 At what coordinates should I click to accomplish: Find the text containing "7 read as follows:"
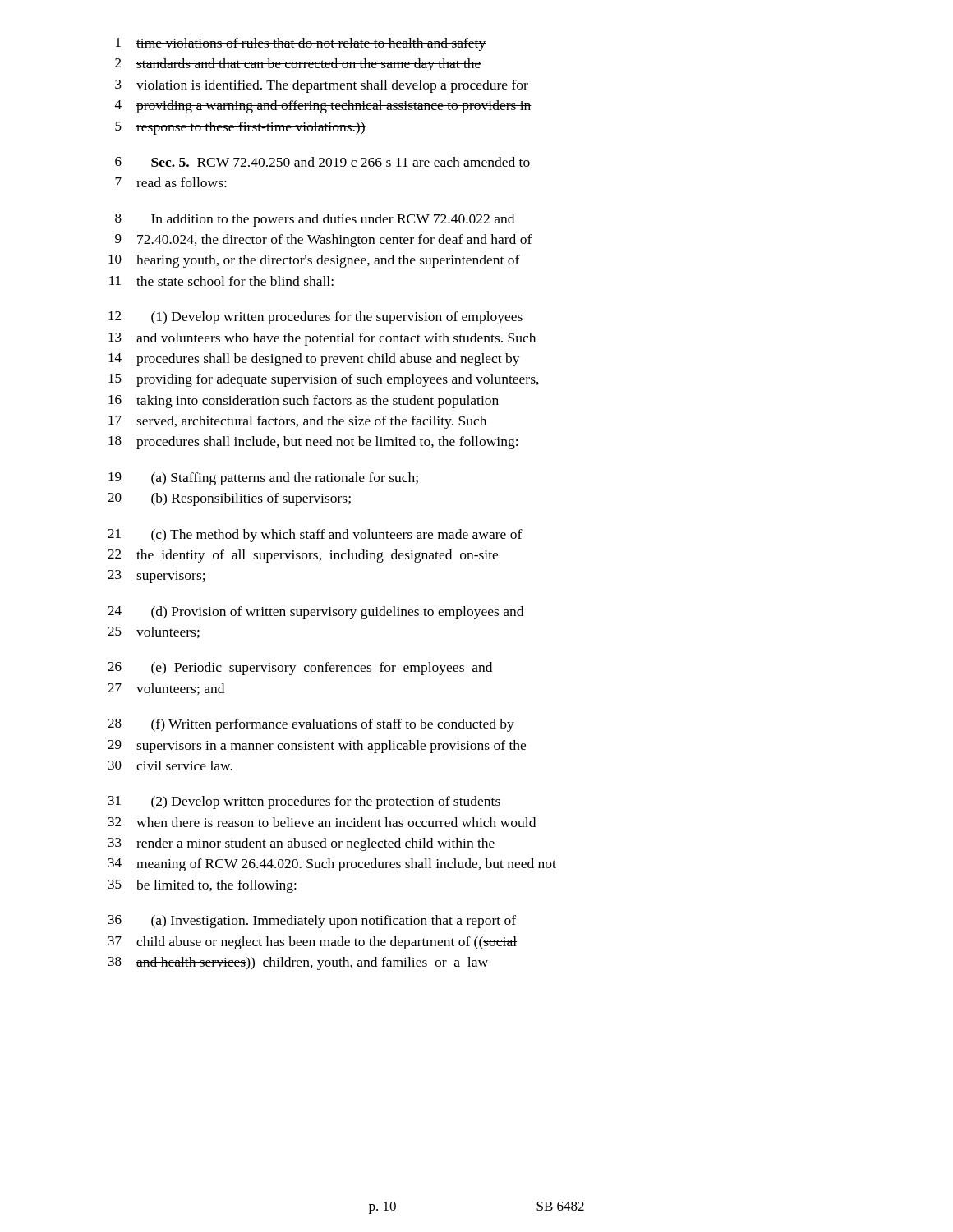coord(171,182)
